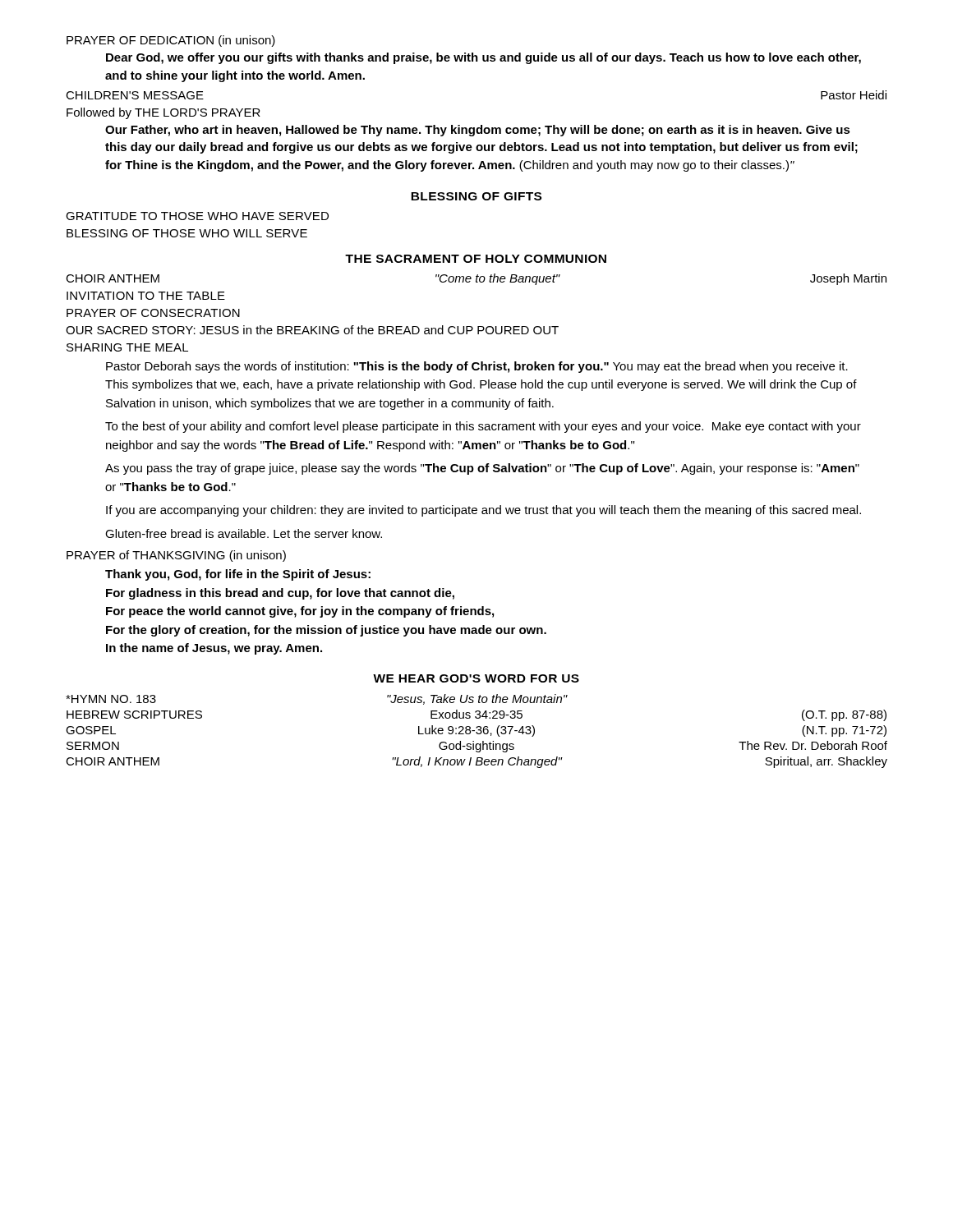Find the text block that reads "GRATITUDE TO THOSE WHO"
Image resolution: width=953 pixels, height=1232 pixels.
coord(198,215)
